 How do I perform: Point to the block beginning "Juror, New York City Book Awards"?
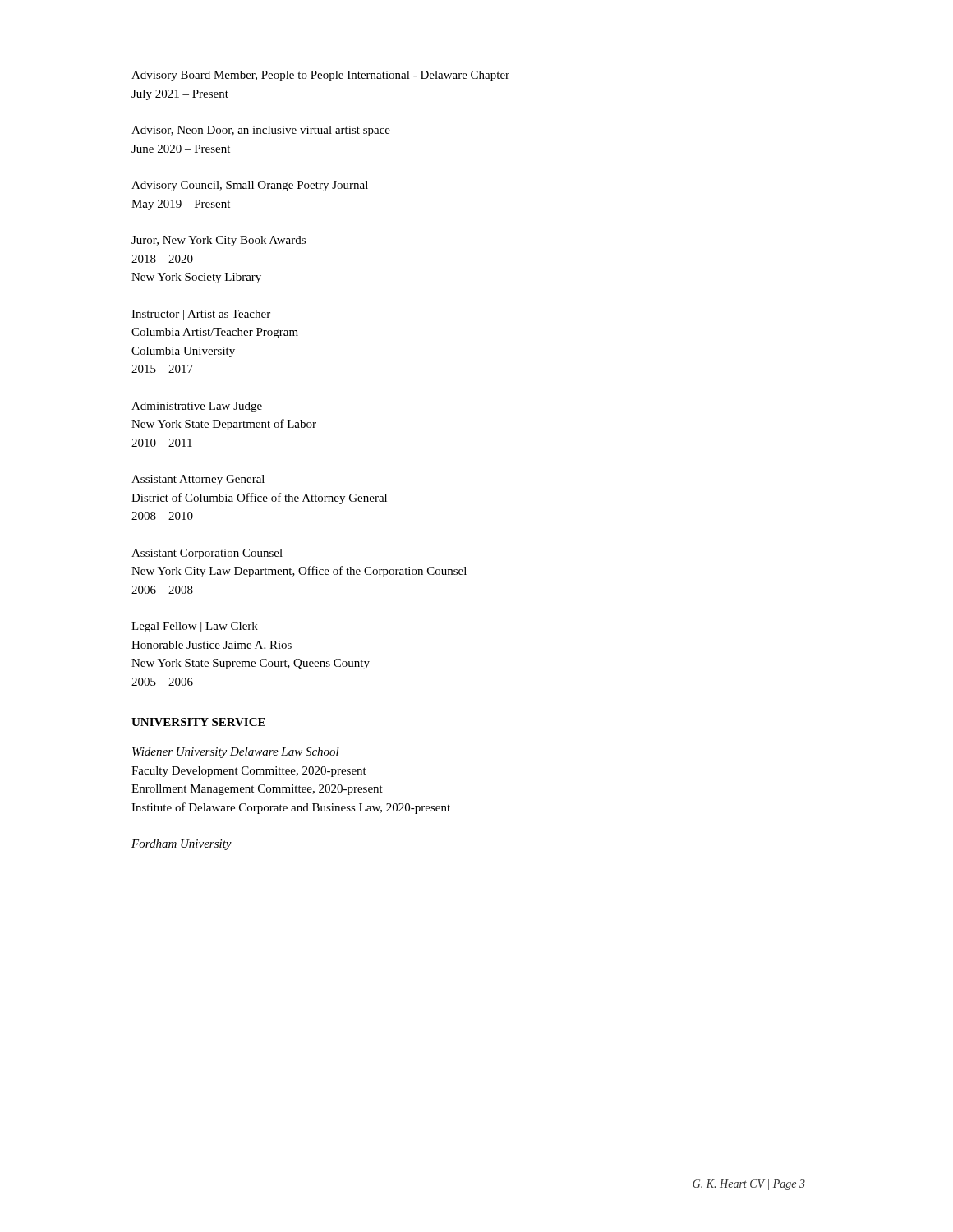coord(219,241)
